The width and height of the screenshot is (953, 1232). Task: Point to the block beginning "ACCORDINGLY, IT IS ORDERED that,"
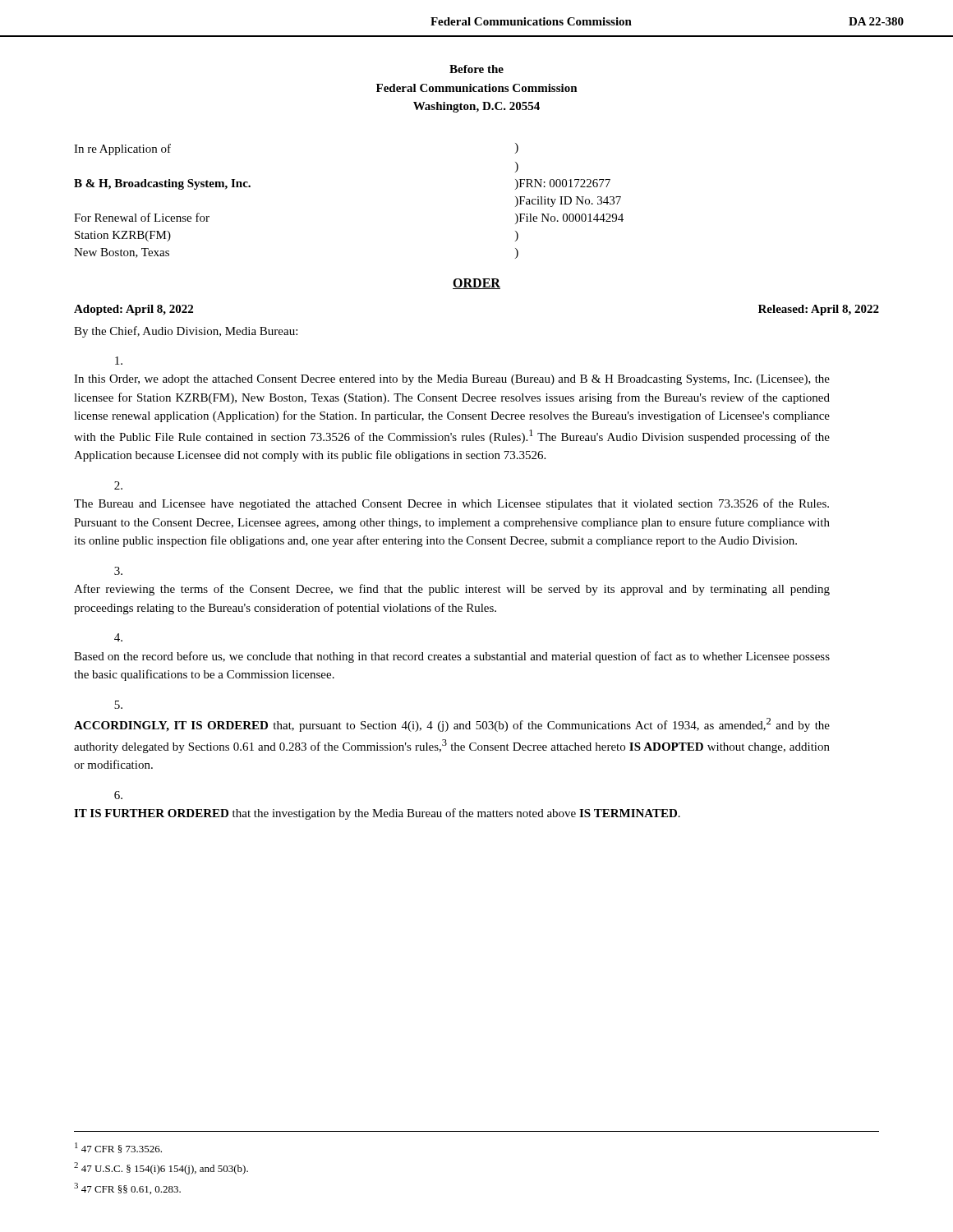(452, 735)
